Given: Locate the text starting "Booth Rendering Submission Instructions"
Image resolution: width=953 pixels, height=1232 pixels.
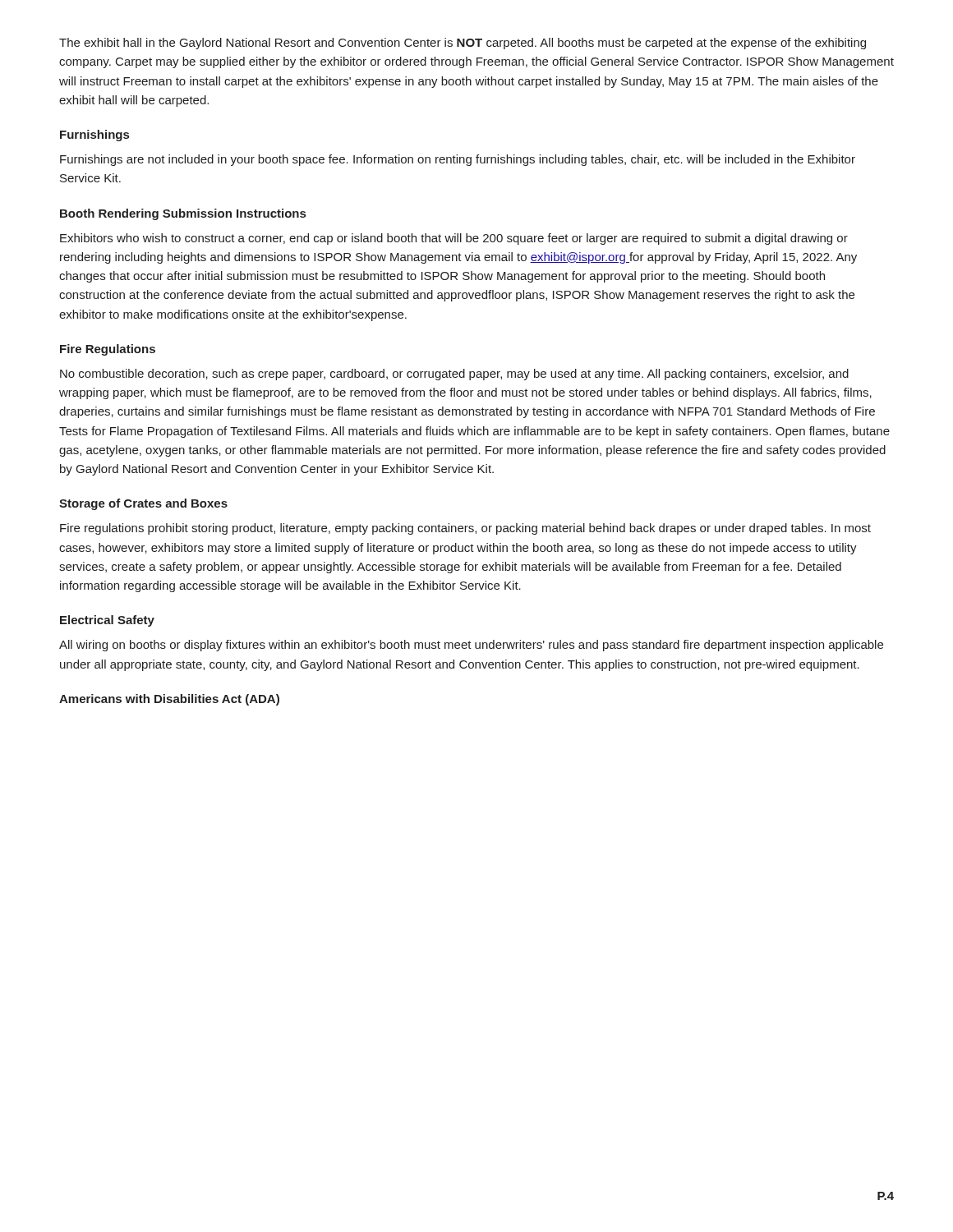Looking at the screenshot, I should [x=183, y=213].
